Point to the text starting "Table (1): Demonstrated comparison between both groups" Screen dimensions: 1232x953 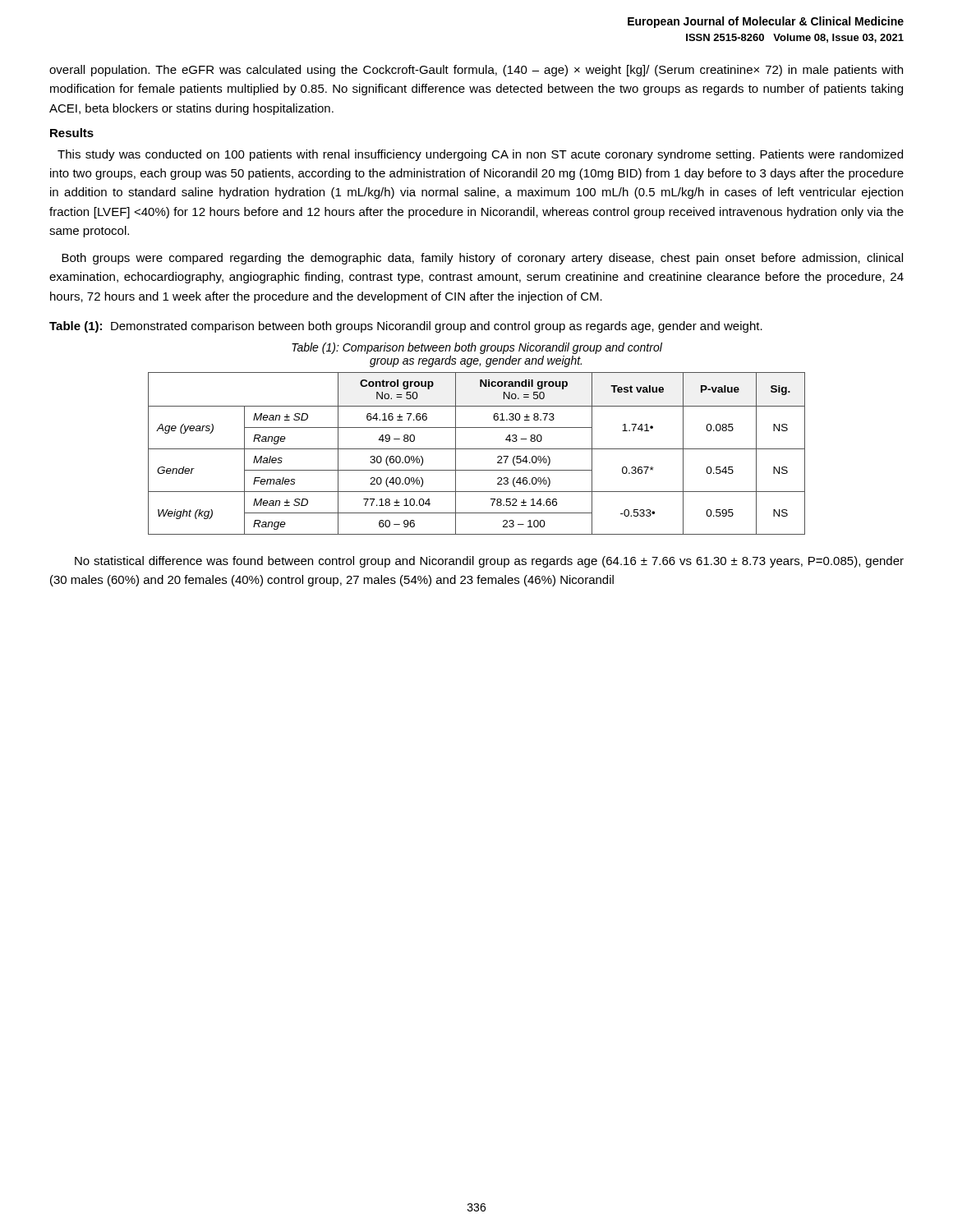point(406,325)
